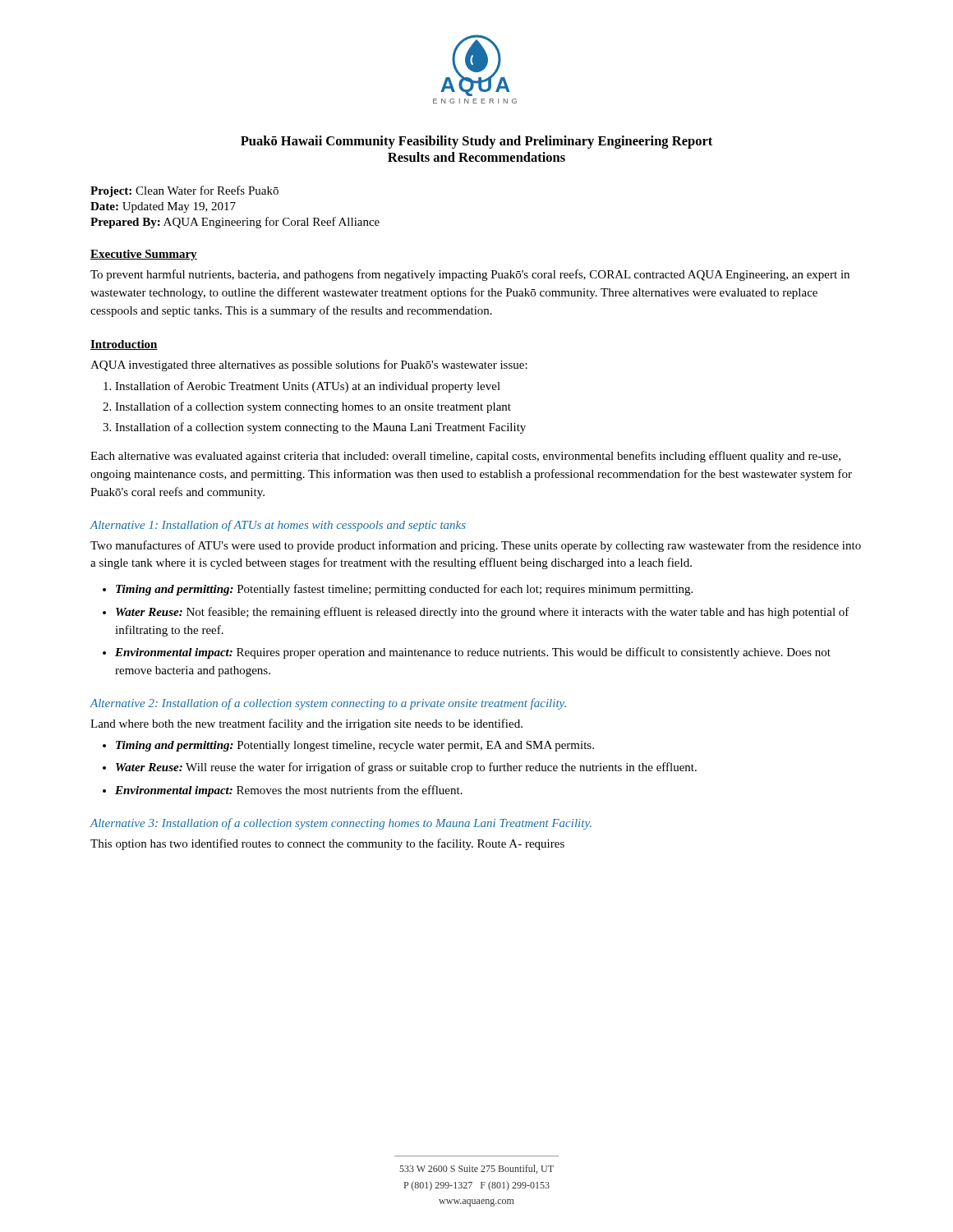
Task: Click on the text block that reads "To prevent harmful nutrients, bacteria, and pathogens"
Action: (x=470, y=292)
